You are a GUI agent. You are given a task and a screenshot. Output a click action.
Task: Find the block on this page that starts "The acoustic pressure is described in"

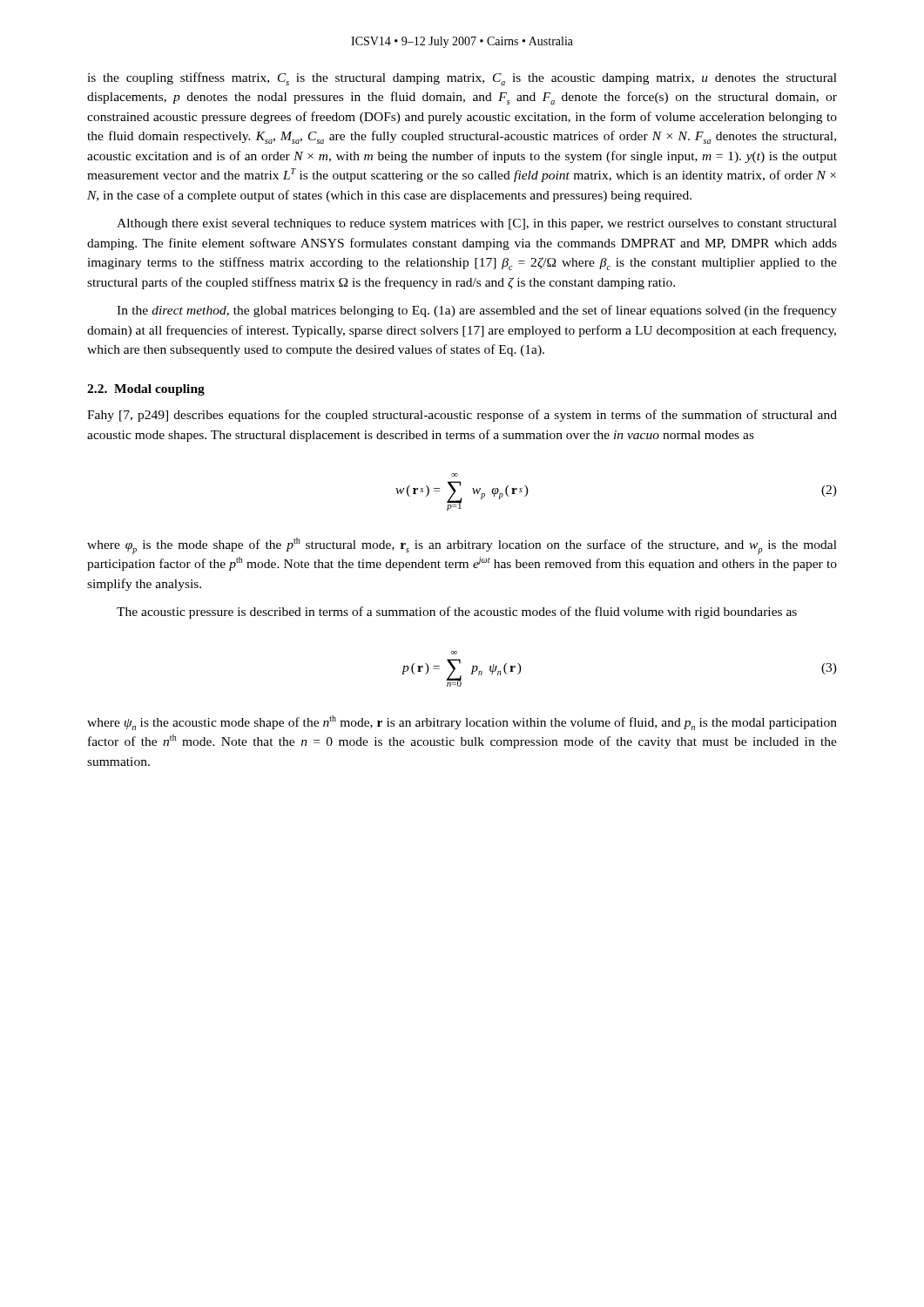[x=462, y=612]
